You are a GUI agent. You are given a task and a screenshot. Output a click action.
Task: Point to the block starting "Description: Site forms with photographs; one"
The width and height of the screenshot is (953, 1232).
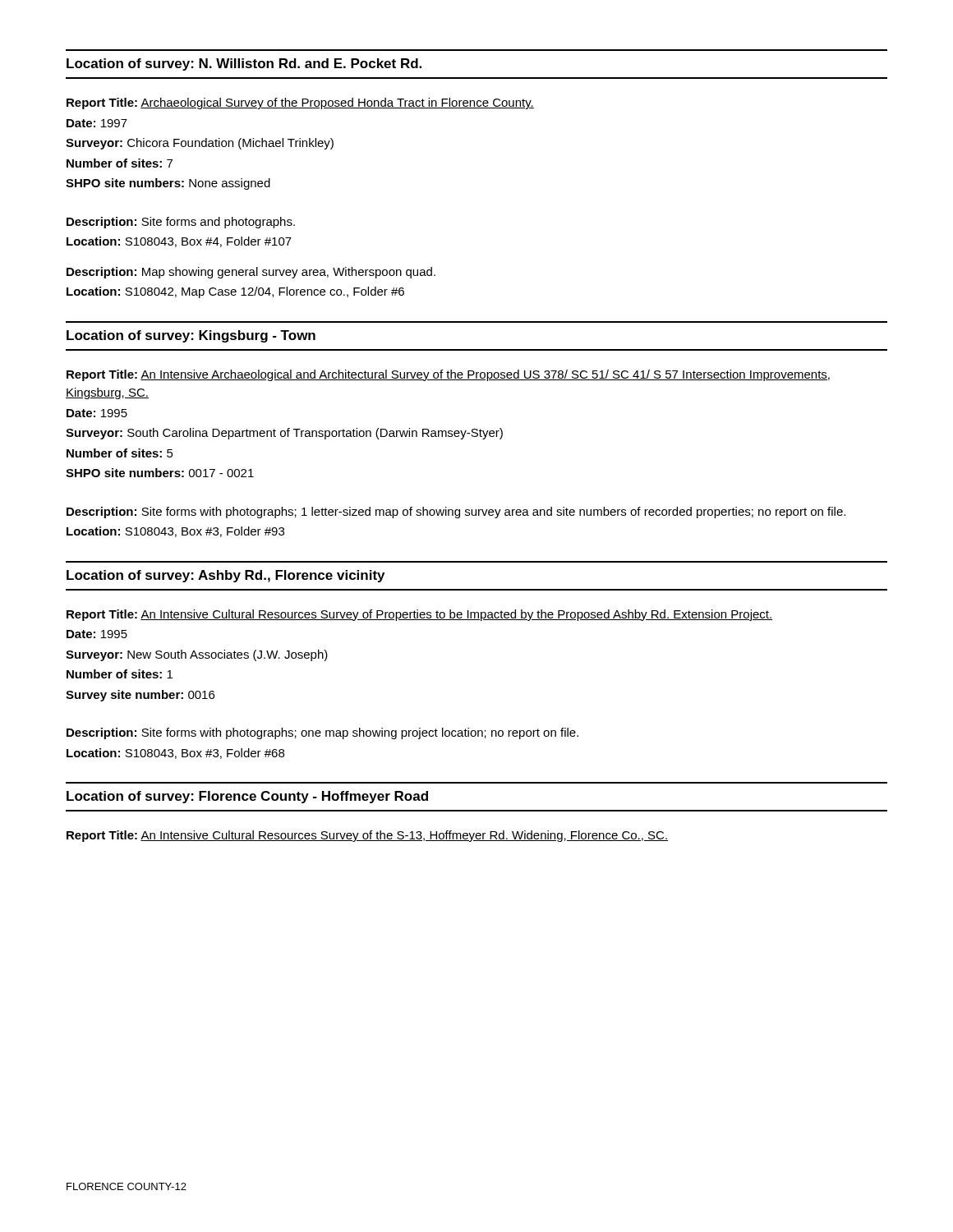point(476,743)
